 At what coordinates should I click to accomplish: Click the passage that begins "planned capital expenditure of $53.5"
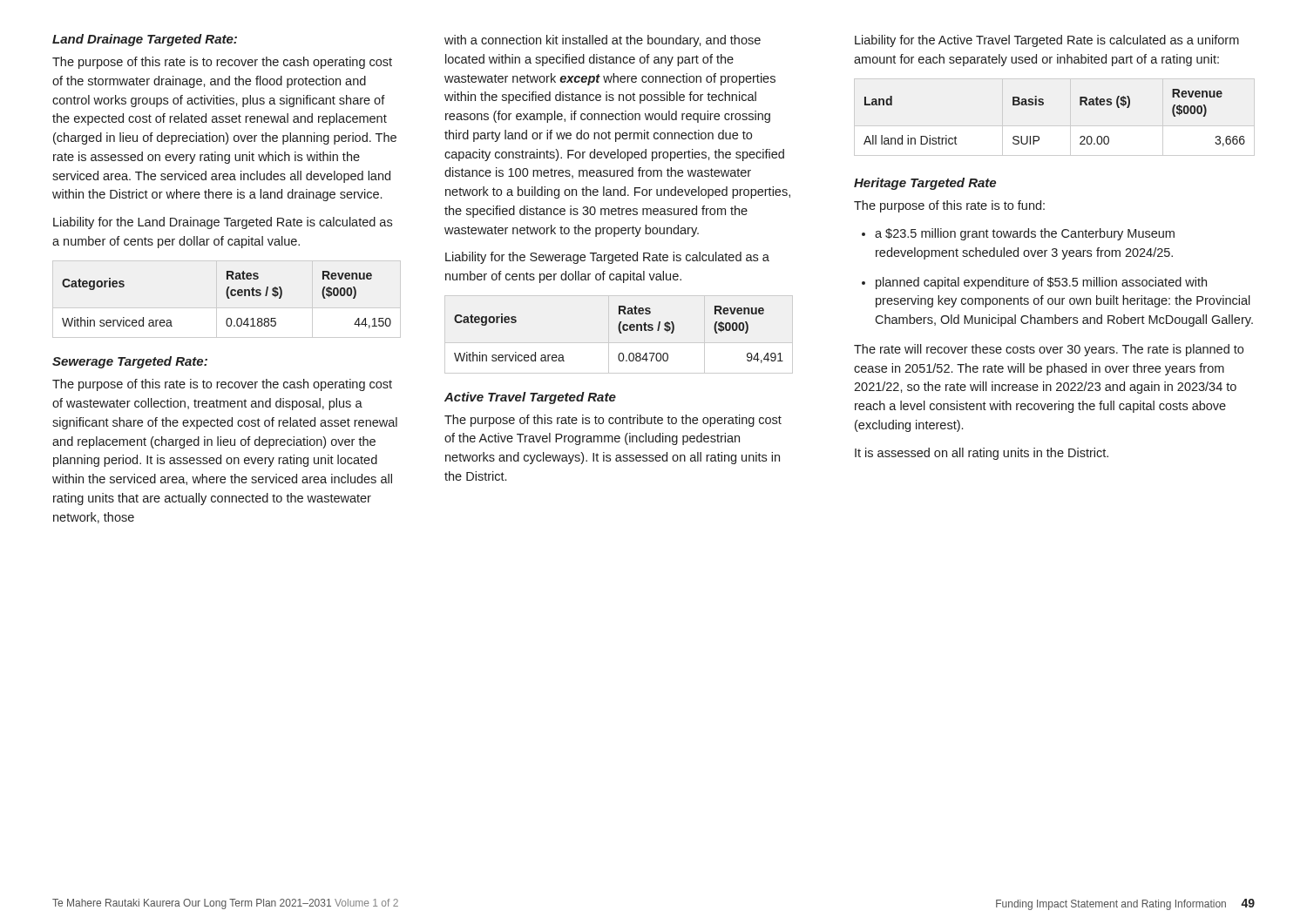click(x=1054, y=301)
